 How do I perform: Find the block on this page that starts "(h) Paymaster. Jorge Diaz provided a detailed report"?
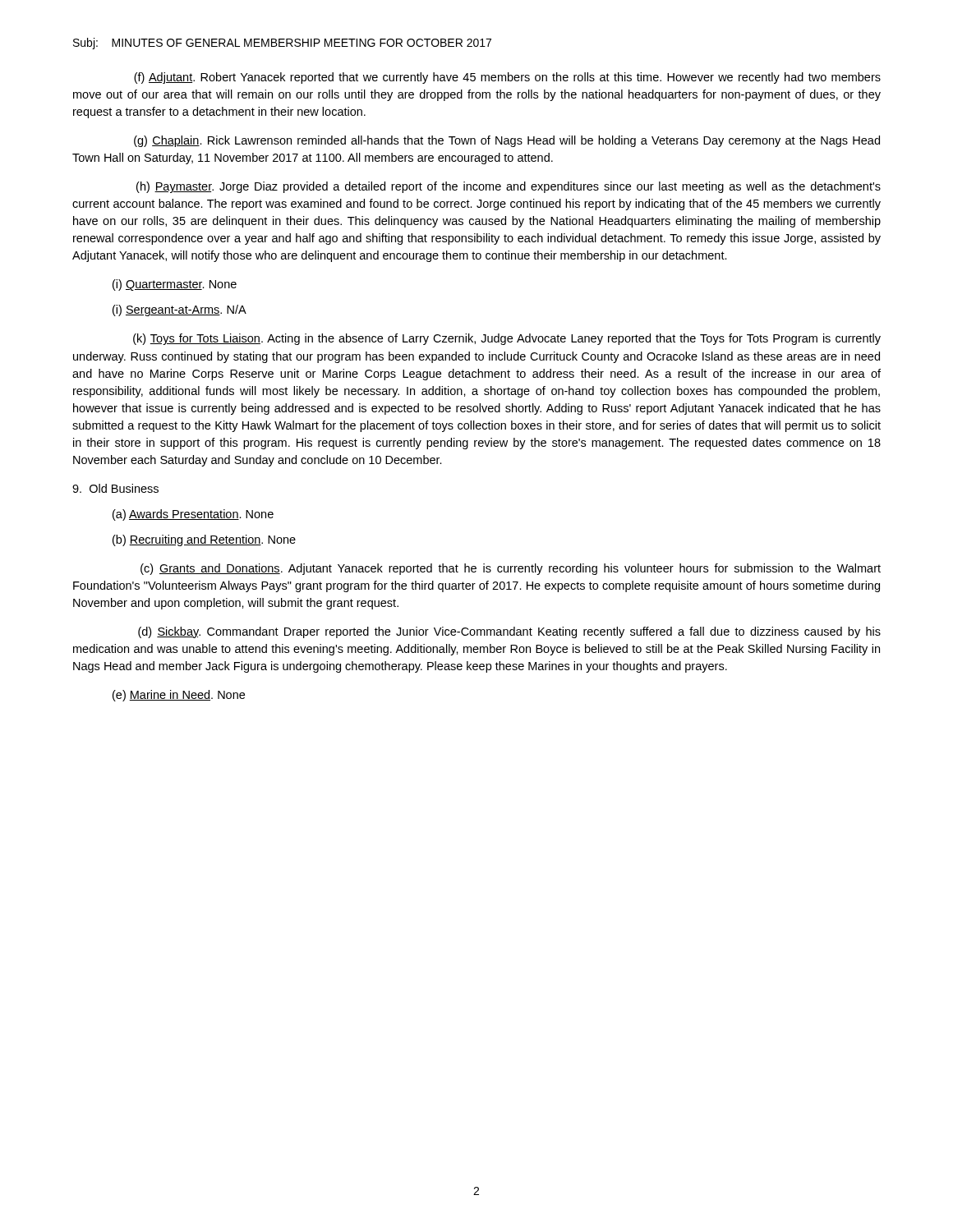tap(476, 221)
